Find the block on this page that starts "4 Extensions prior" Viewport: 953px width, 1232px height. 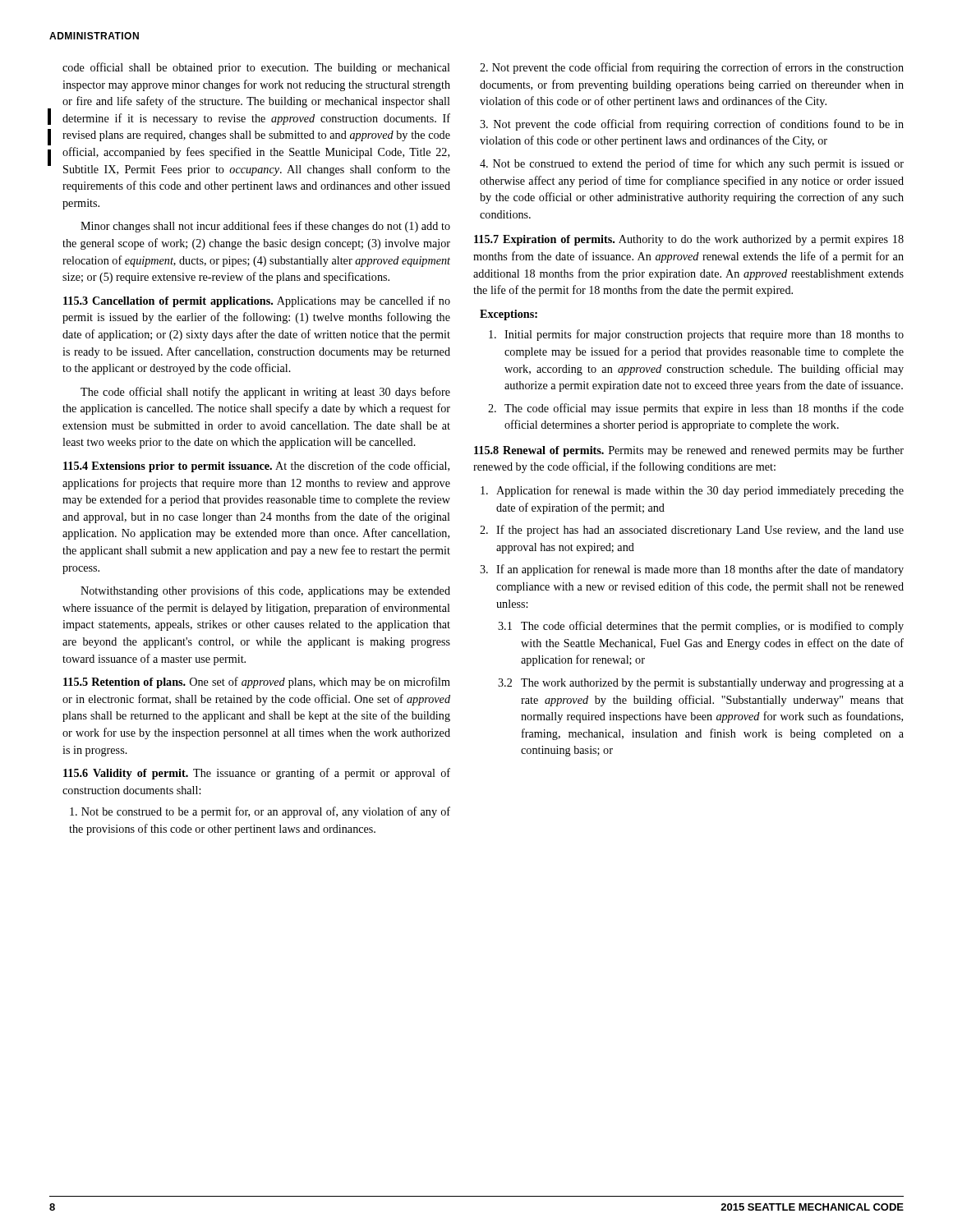(x=256, y=517)
